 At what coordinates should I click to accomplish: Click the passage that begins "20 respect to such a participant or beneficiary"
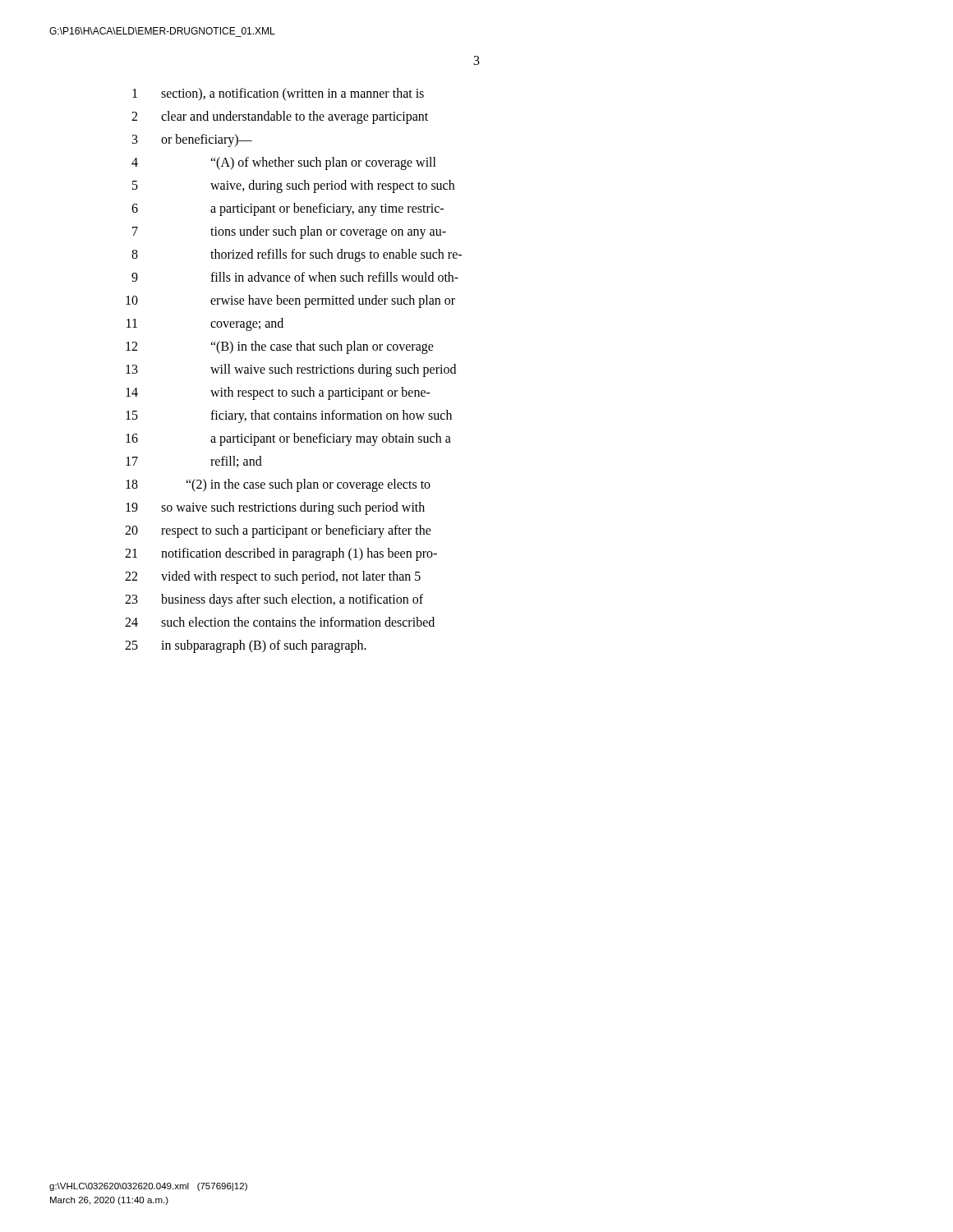point(278,531)
